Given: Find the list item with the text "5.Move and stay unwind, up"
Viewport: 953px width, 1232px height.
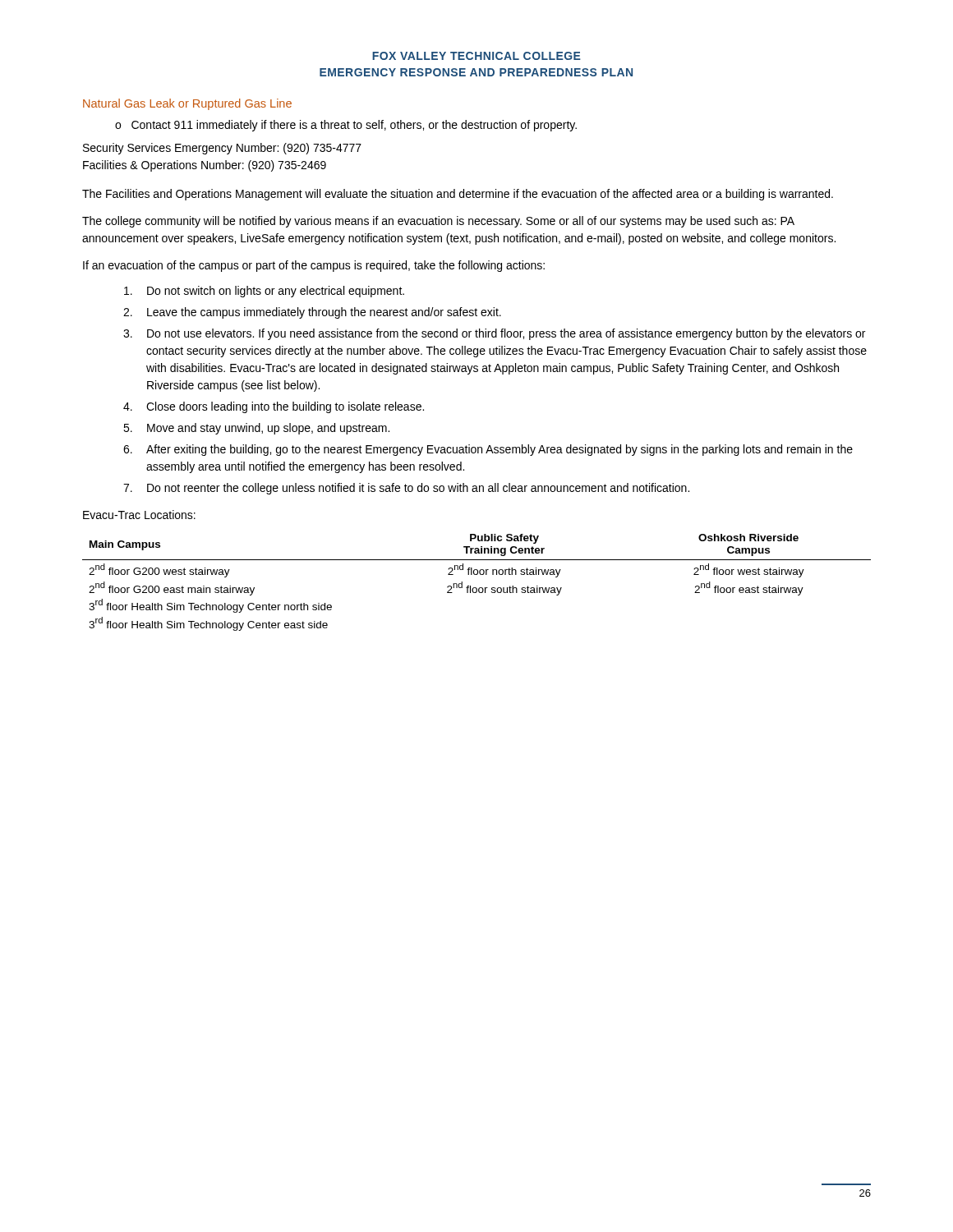Looking at the screenshot, I should tap(256, 429).
